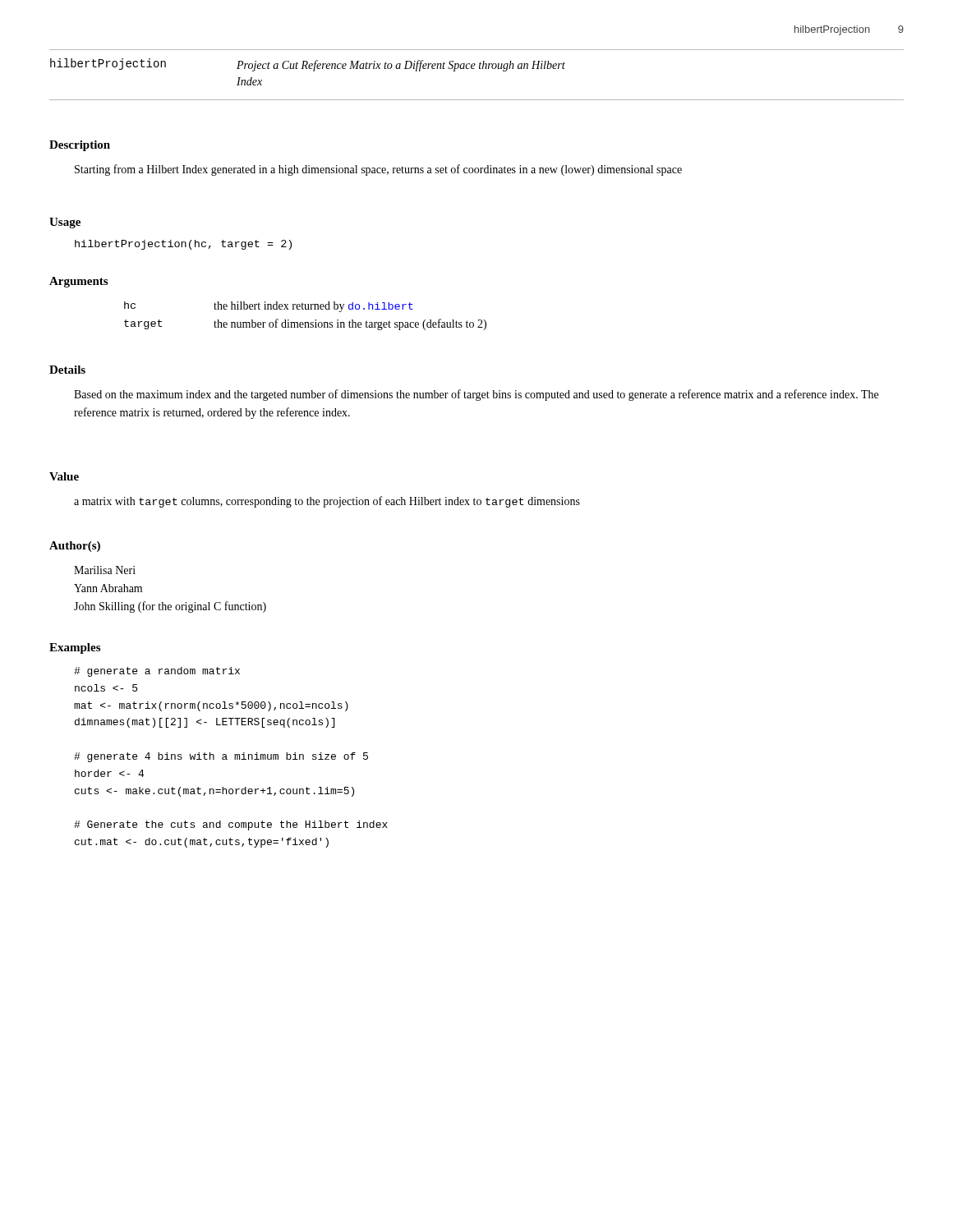The width and height of the screenshot is (953, 1232).
Task: Locate the formula containing "hilbertProjection(hc, target = 2)"
Action: click(x=184, y=244)
